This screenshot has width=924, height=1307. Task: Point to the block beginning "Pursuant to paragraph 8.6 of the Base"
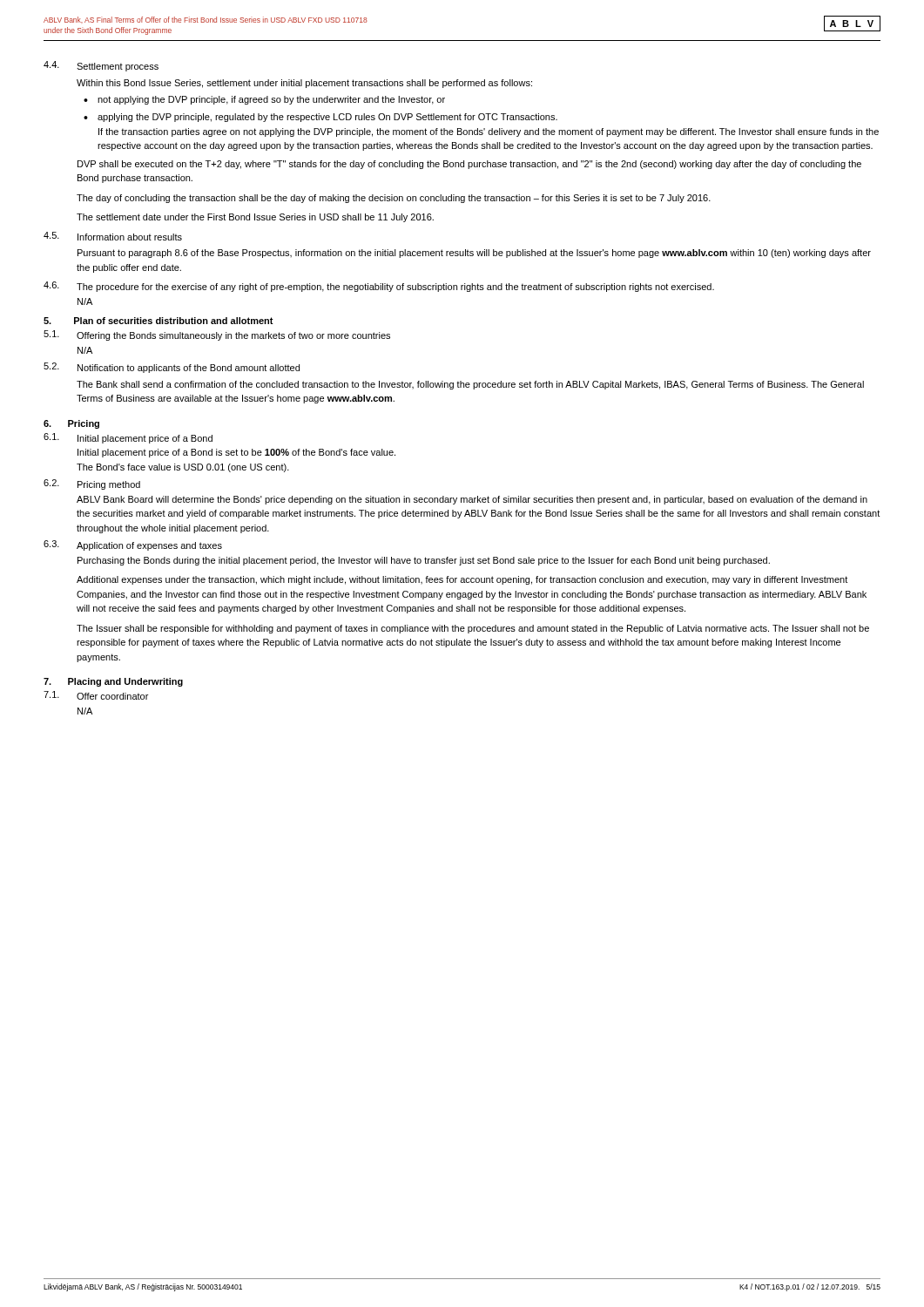pyautogui.click(x=474, y=260)
